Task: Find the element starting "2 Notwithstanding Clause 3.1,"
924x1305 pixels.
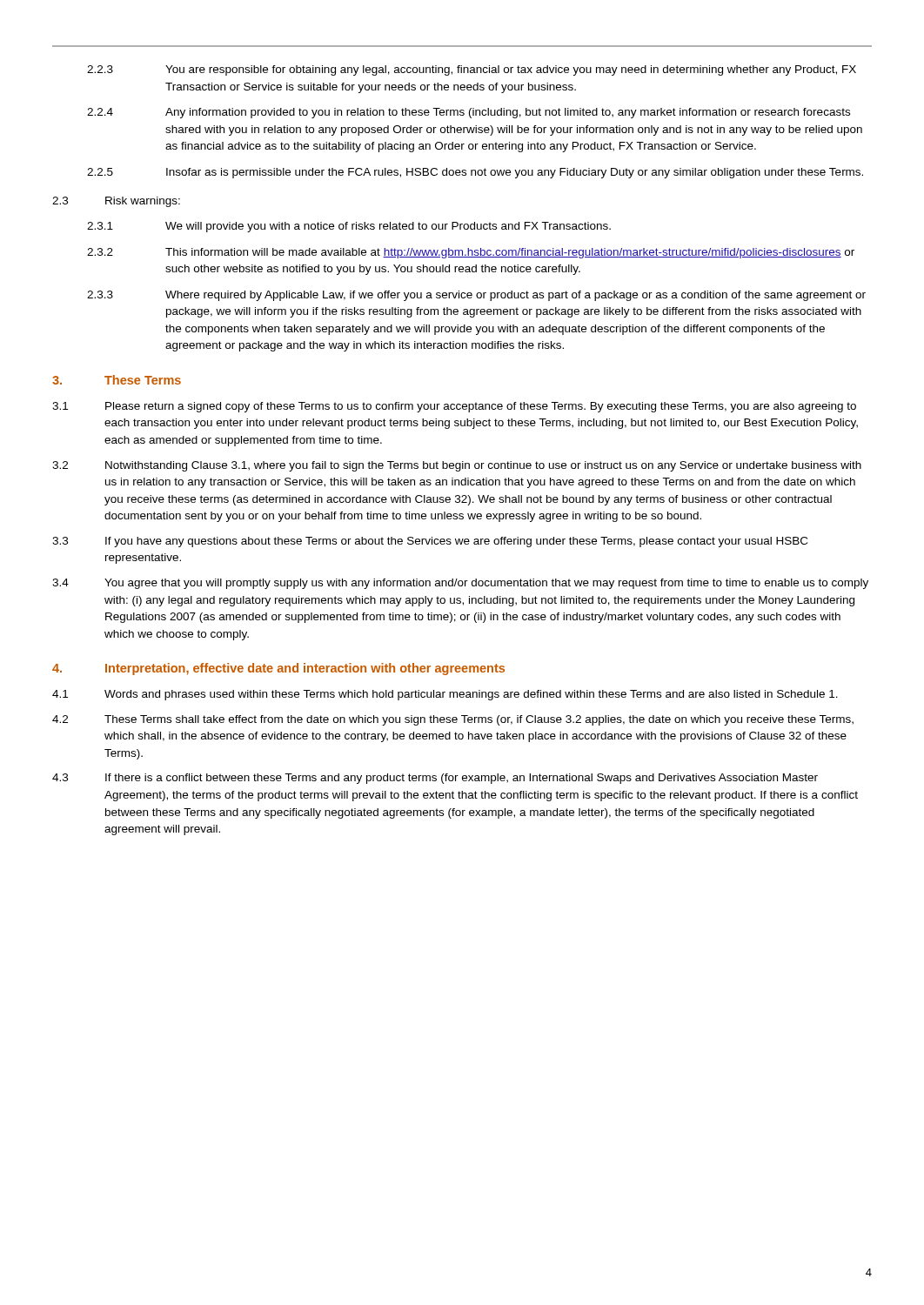Action: click(x=462, y=490)
